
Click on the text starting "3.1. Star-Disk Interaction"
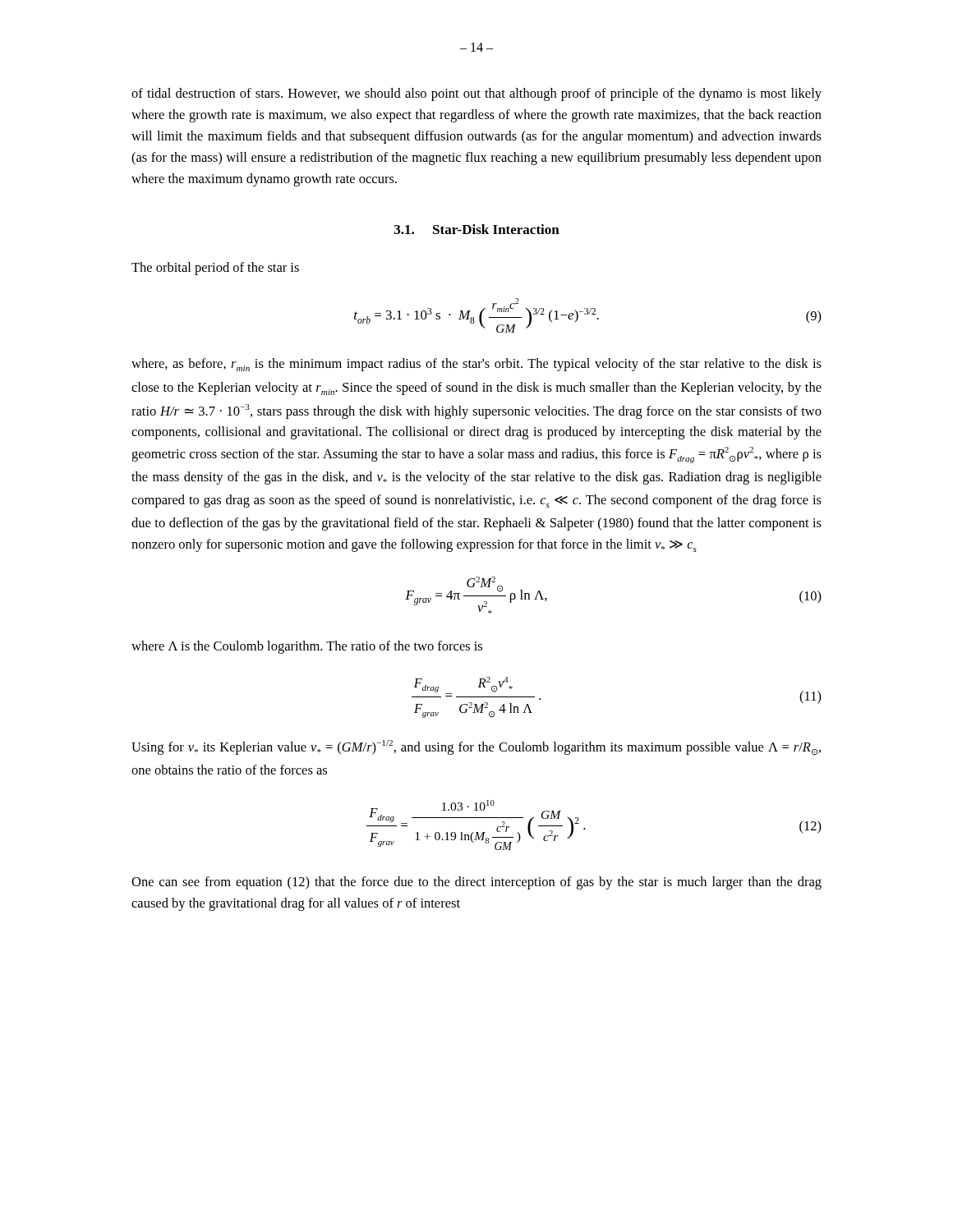476,230
